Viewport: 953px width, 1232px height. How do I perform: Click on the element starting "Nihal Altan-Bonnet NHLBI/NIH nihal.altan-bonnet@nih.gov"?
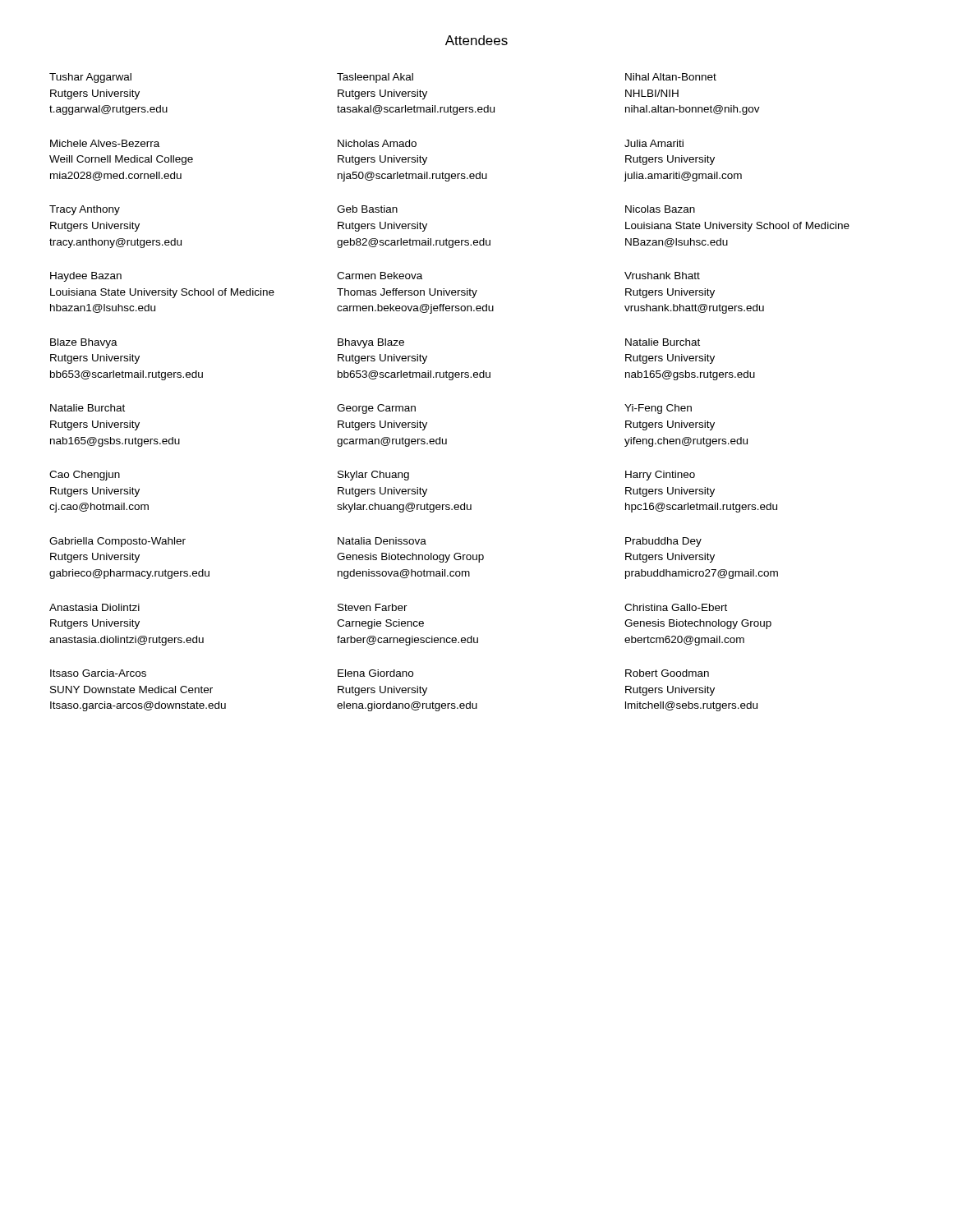click(x=671, y=77)
